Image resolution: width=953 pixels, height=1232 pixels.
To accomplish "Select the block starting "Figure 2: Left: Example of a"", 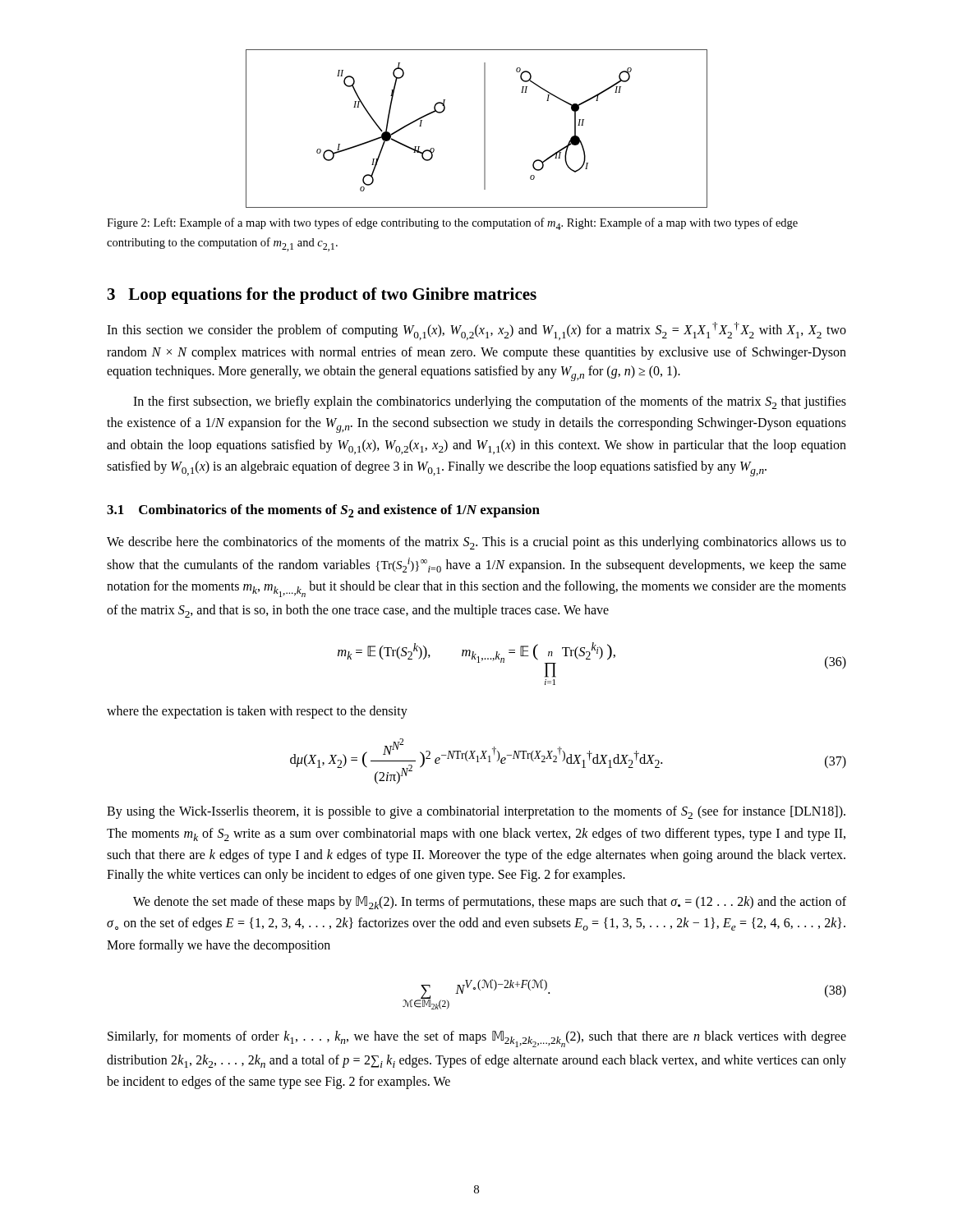I will coord(452,234).
